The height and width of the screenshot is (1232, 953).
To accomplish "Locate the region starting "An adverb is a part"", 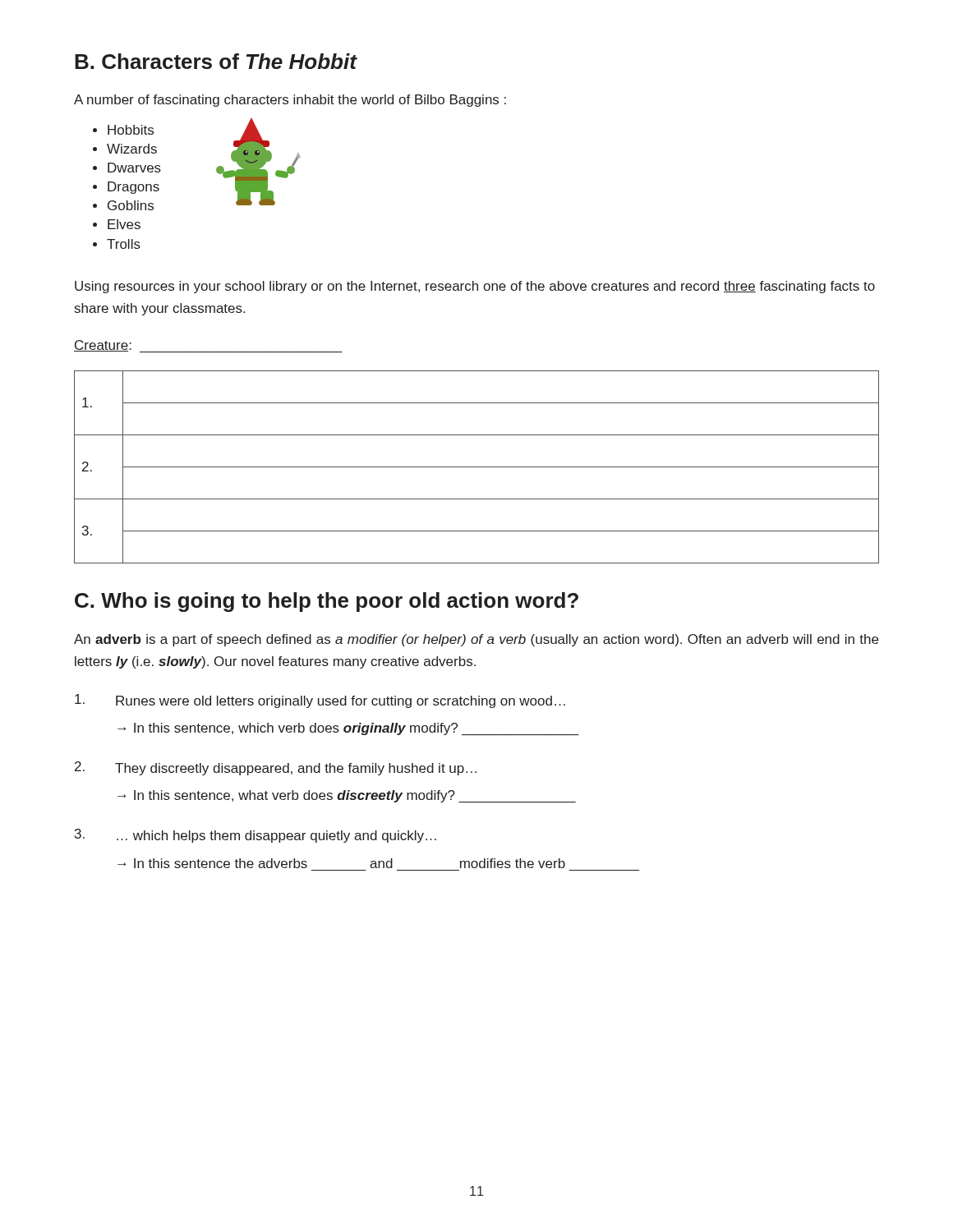I will [x=476, y=651].
